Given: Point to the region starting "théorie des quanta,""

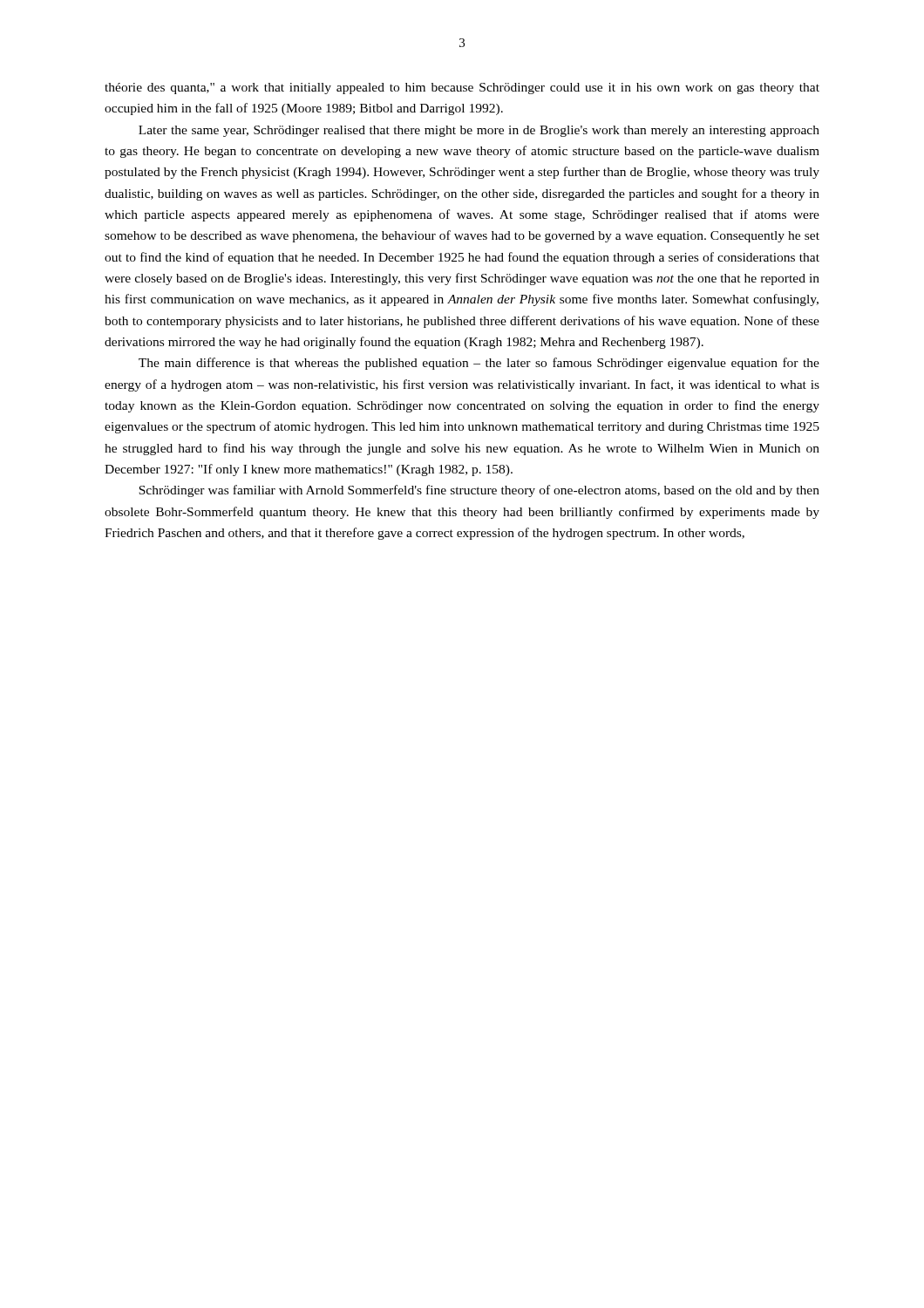Looking at the screenshot, I should pyautogui.click(x=462, y=98).
